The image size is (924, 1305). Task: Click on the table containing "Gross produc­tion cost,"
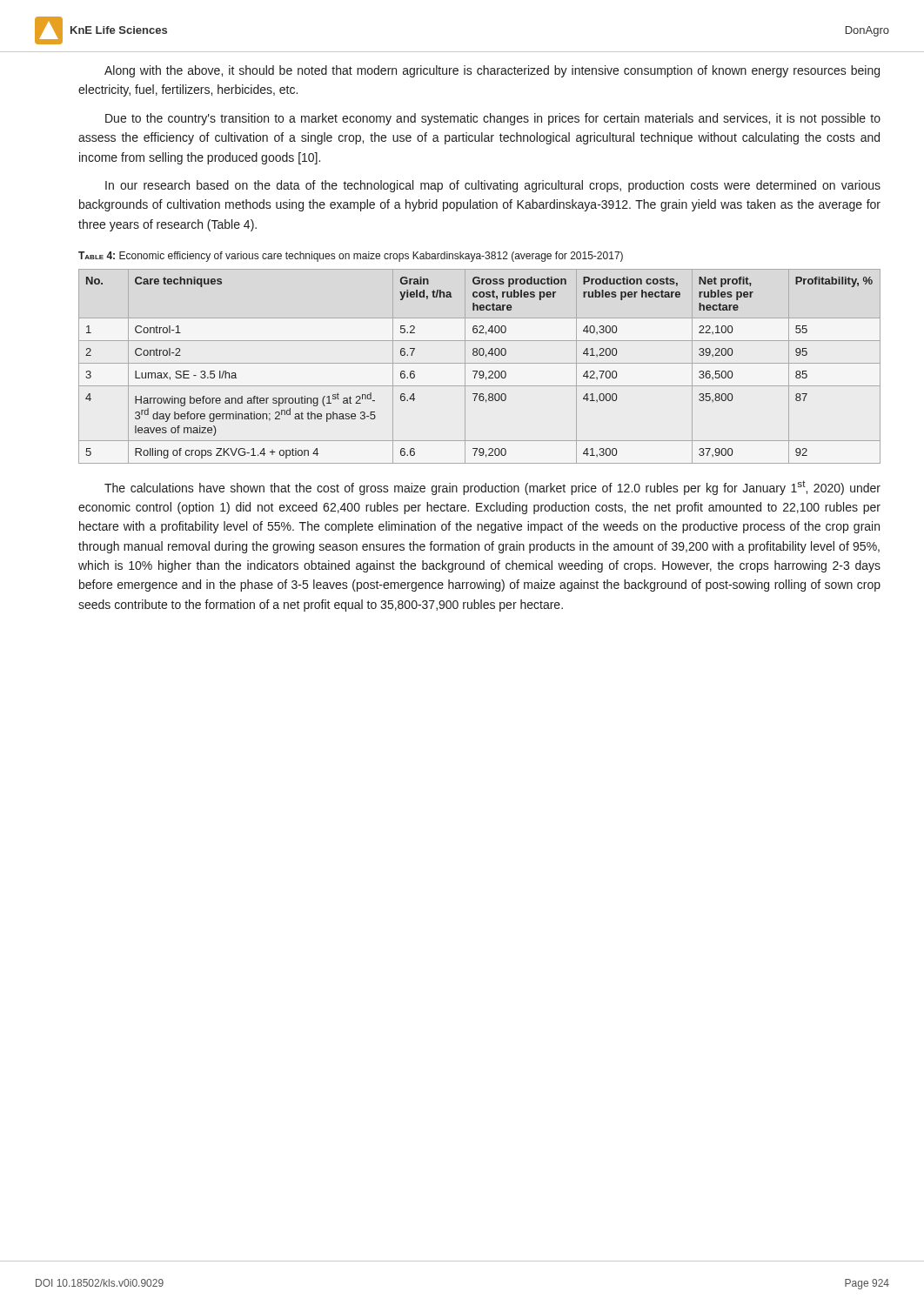(x=479, y=366)
